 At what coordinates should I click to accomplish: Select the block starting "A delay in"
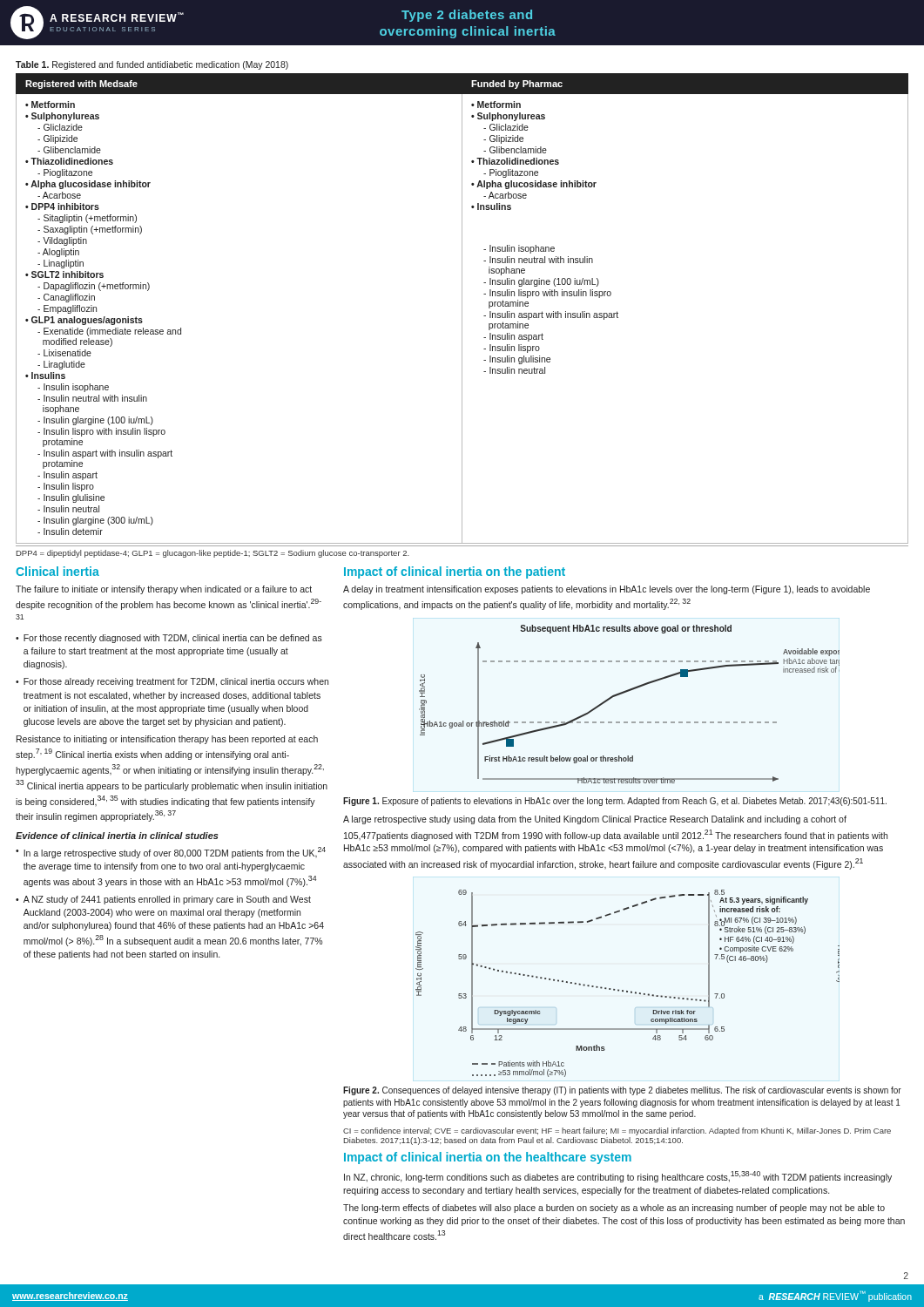(607, 597)
